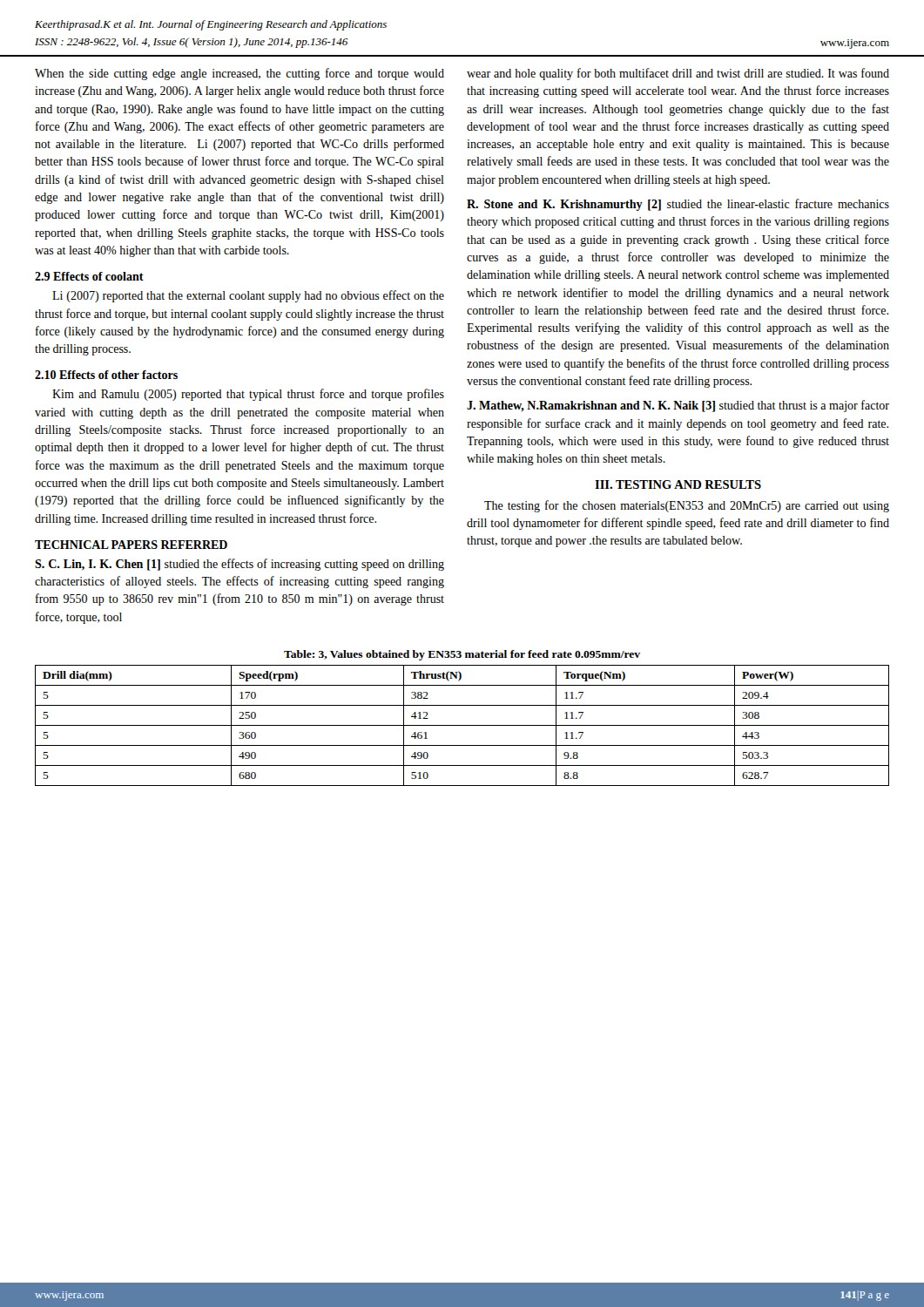The width and height of the screenshot is (924, 1307).
Task: Click on the text block that says "S. C. Lin, I."
Action: (240, 591)
